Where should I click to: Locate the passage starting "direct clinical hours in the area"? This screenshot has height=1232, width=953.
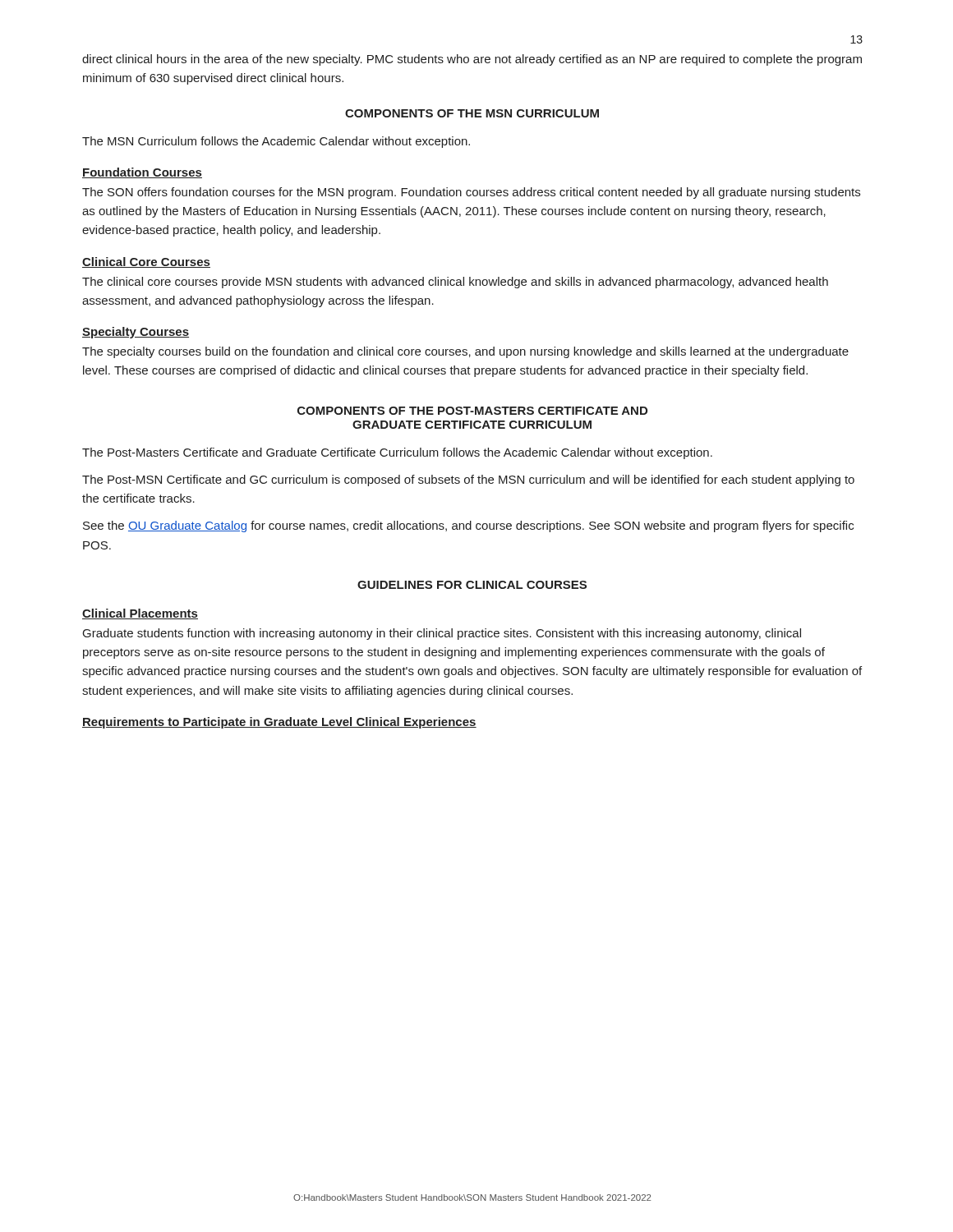(472, 68)
